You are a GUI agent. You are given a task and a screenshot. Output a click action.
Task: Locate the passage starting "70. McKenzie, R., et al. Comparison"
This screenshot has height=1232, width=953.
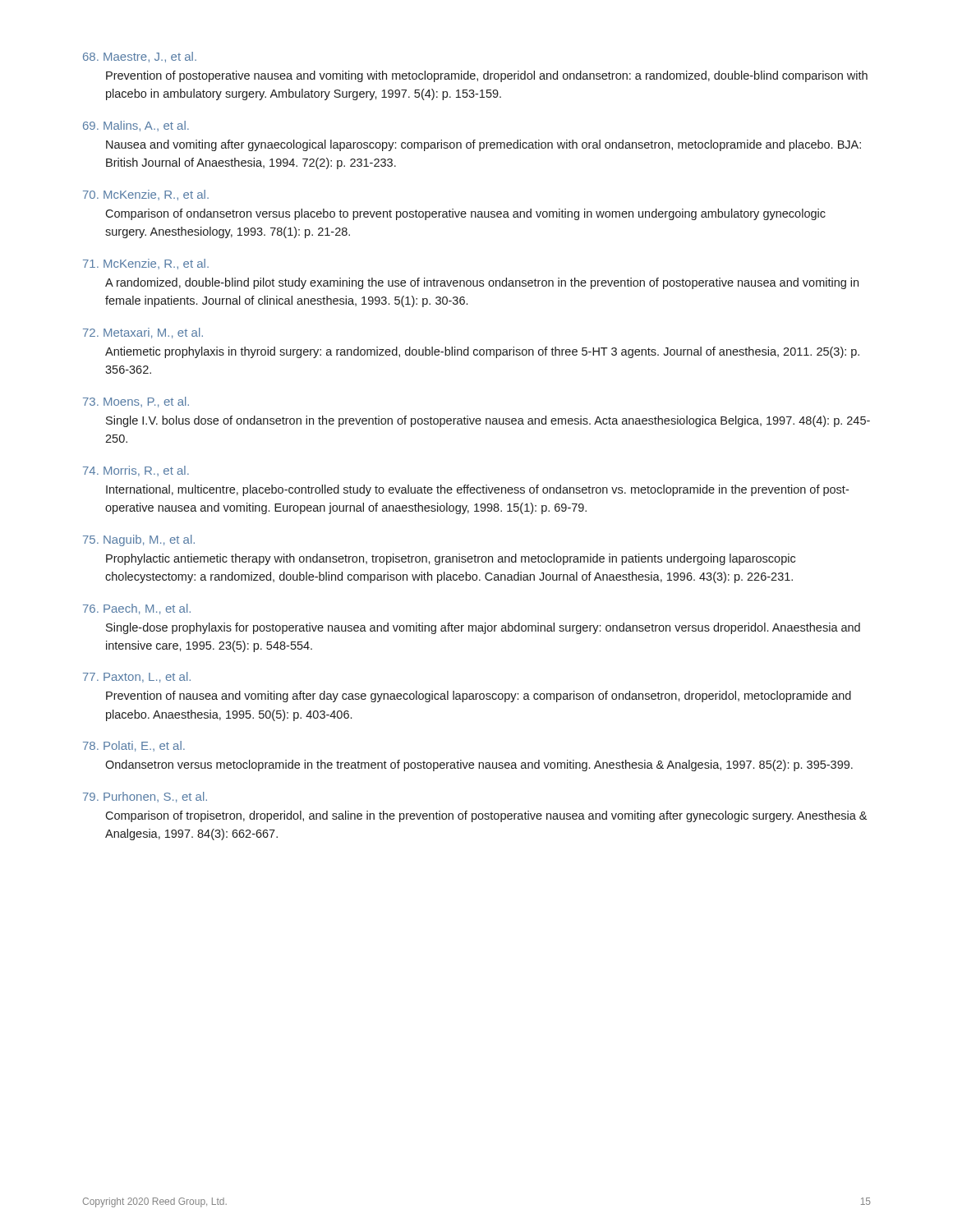(476, 214)
